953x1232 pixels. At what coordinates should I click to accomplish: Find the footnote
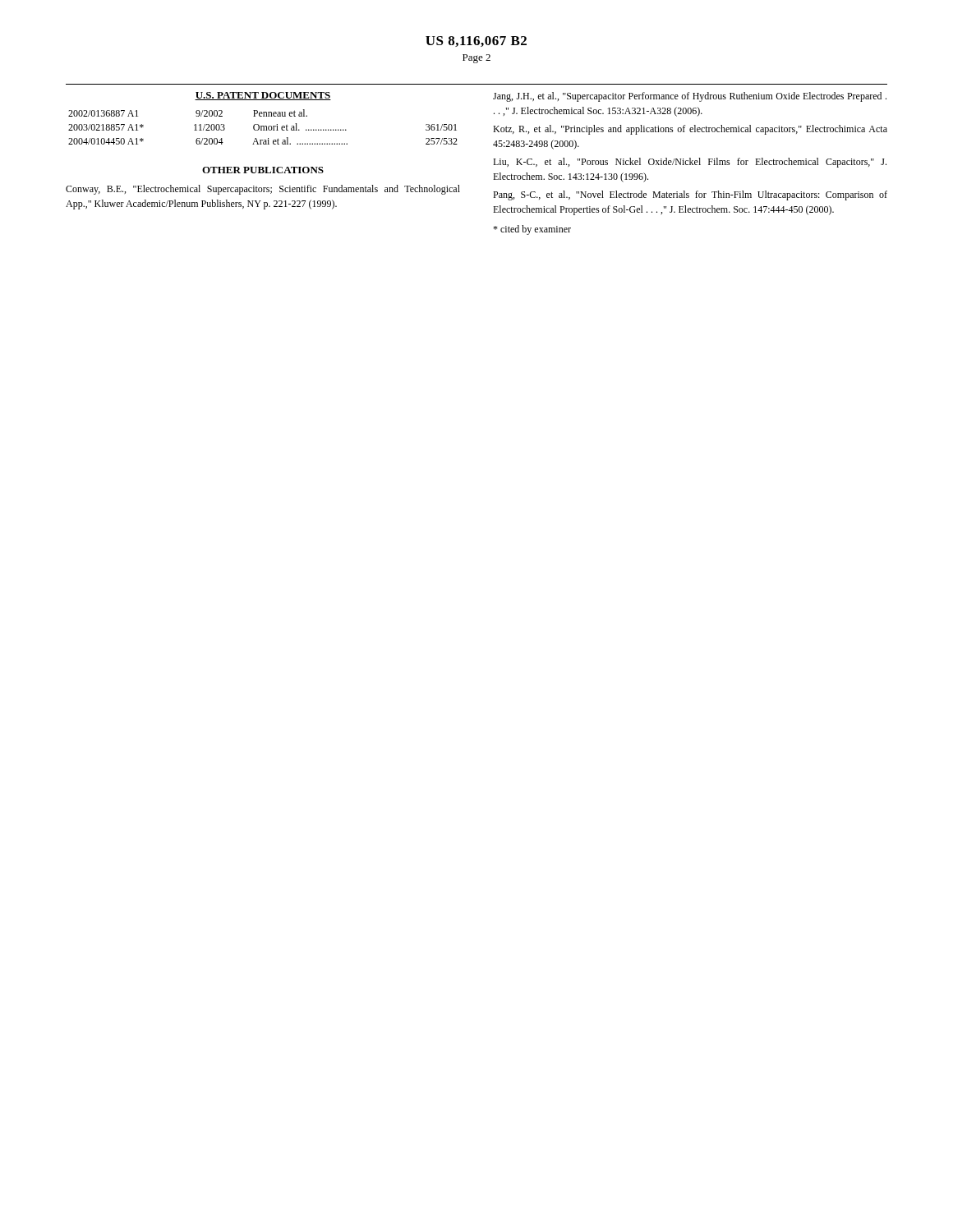pos(532,229)
